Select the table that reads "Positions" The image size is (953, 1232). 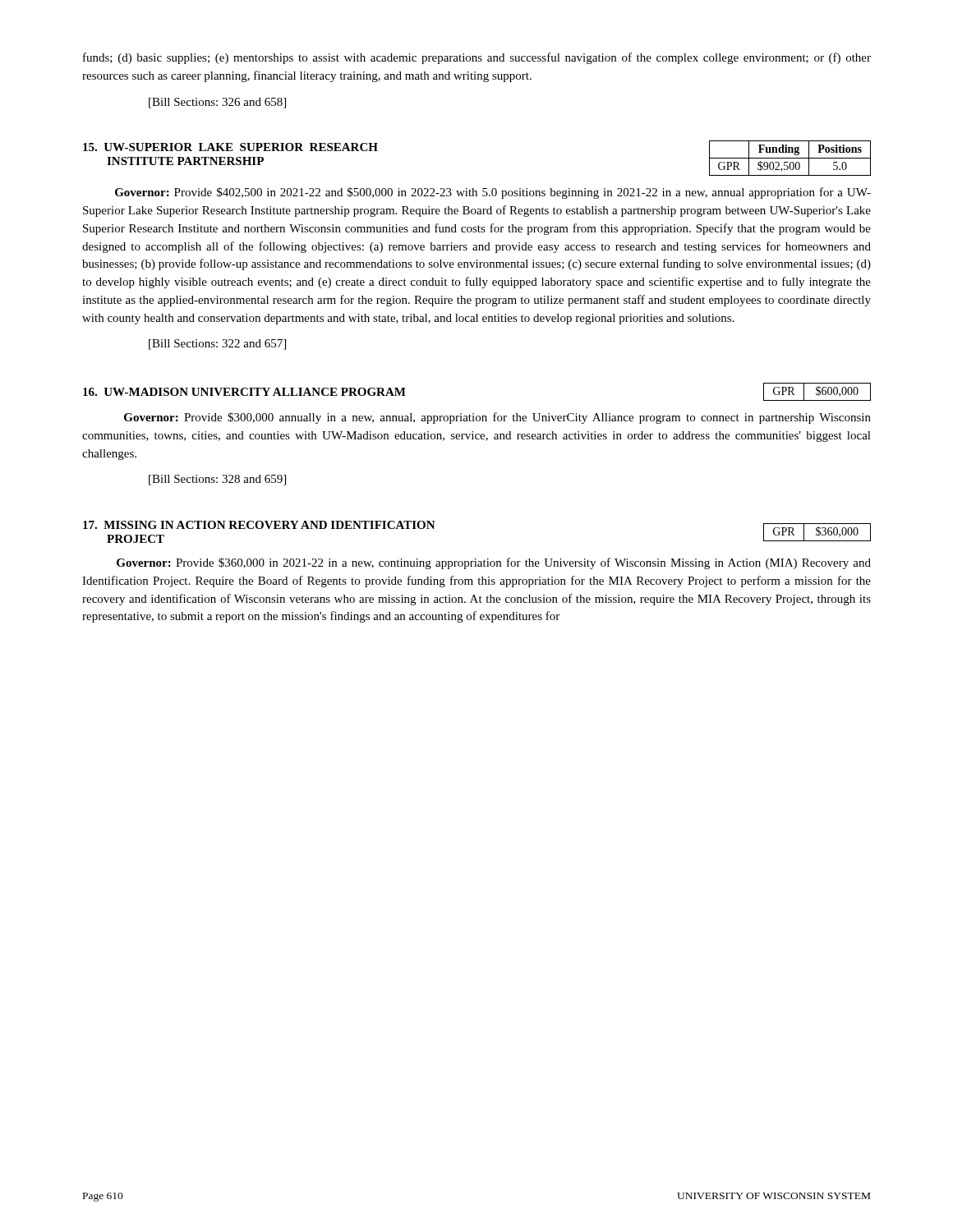pos(782,158)
